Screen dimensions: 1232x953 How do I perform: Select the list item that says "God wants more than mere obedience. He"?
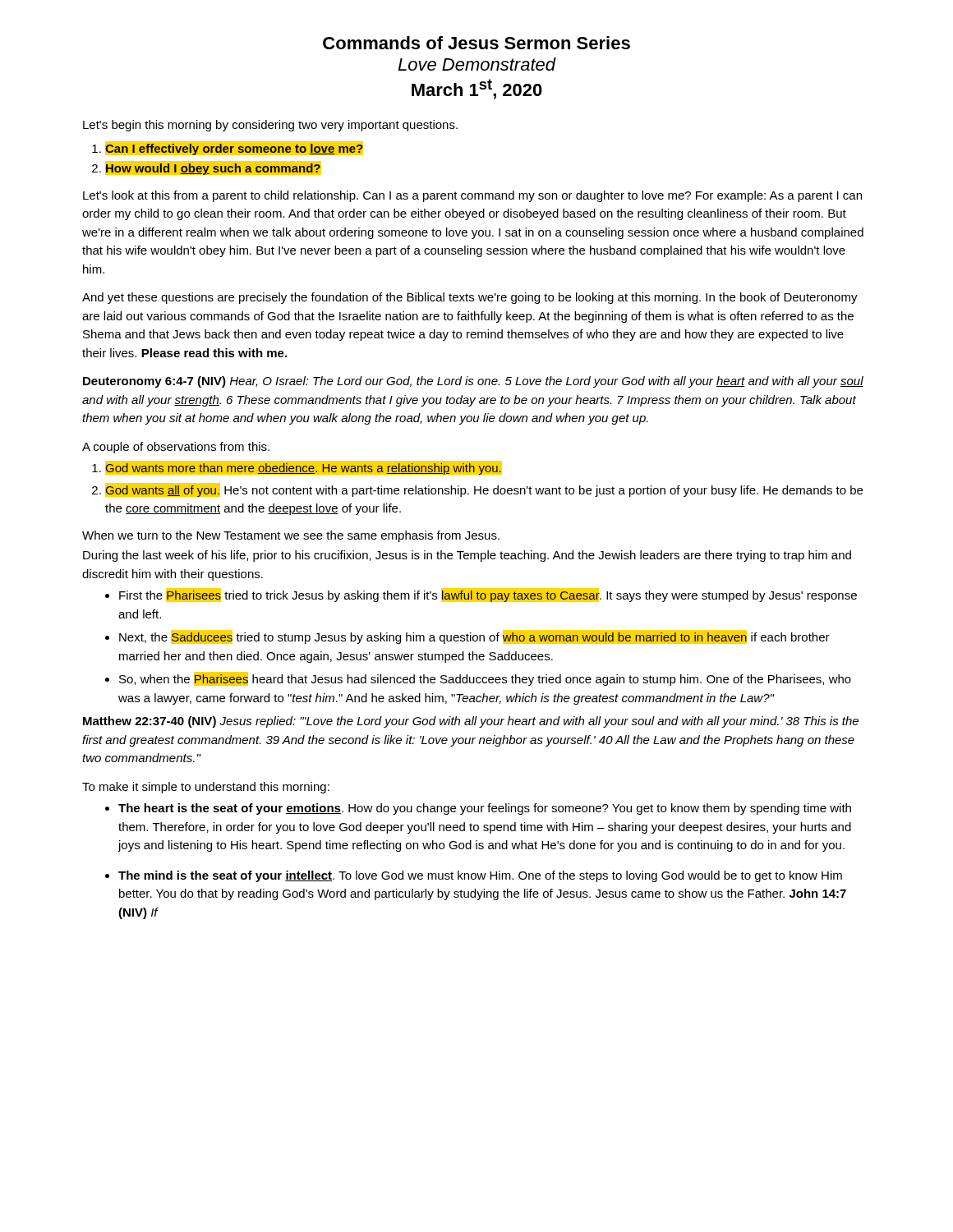click(476, 469)
